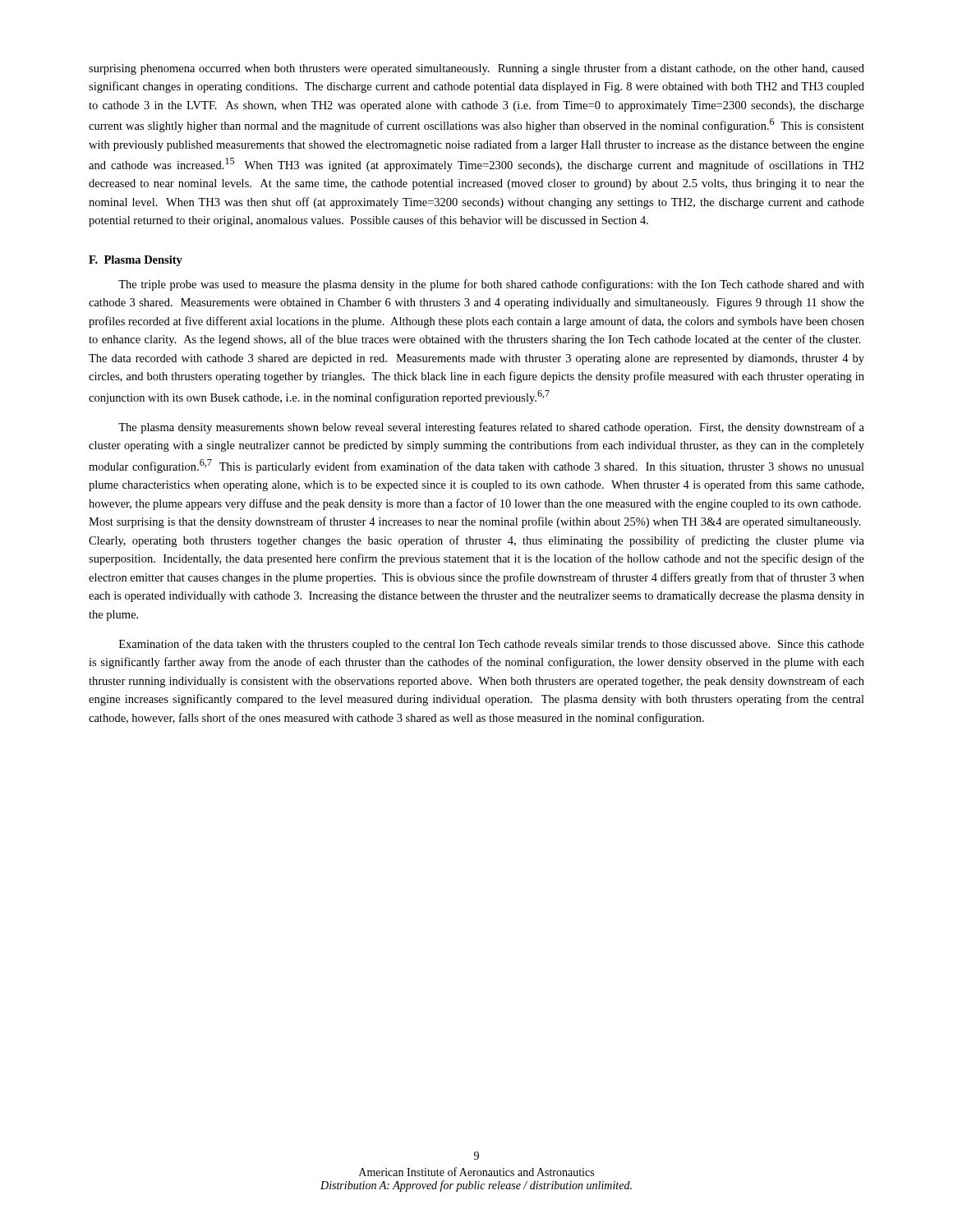953x1232 pixels.
Task: Select the element starting "The plasma density measurements"
Action: (x=476, y=521)
